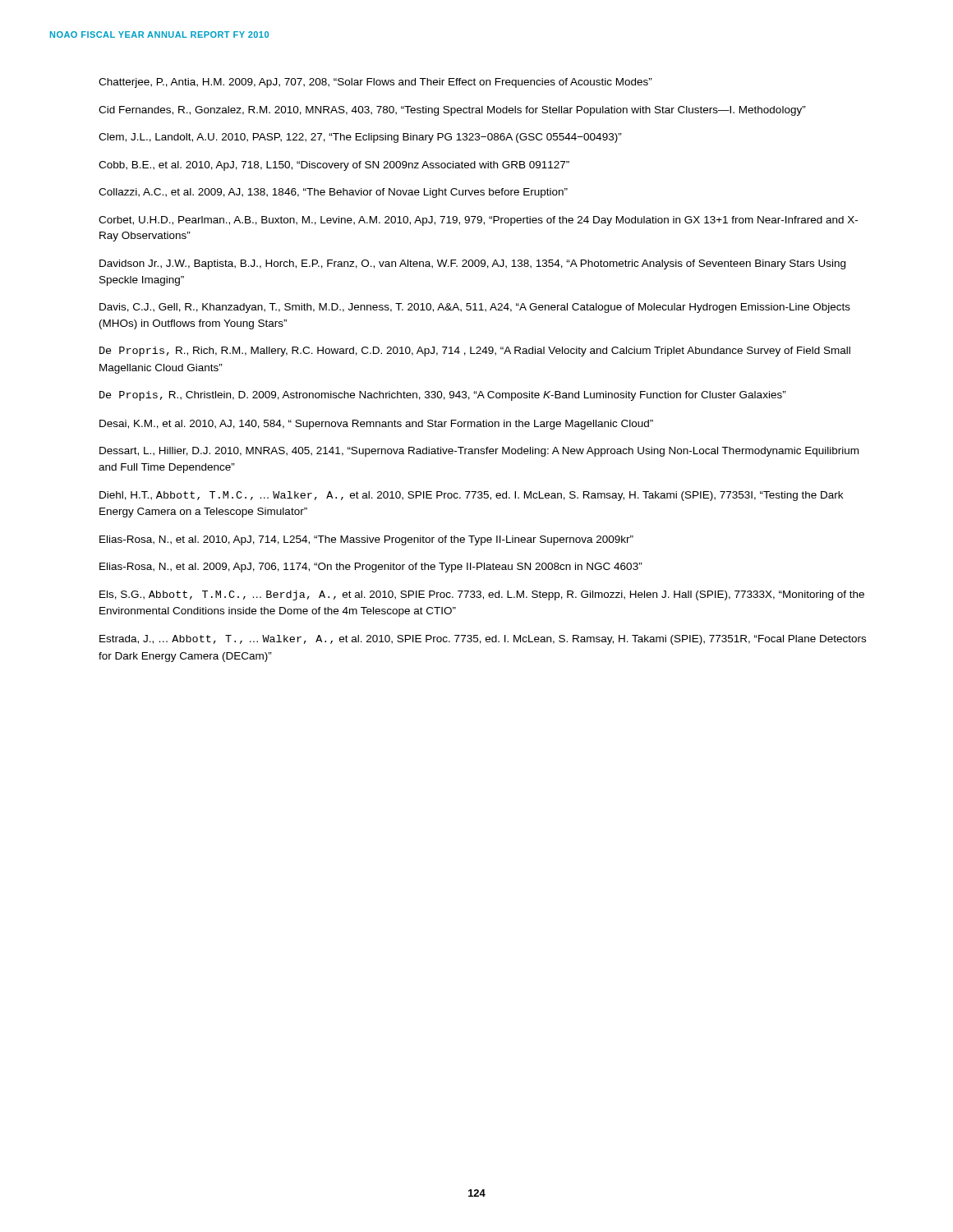953x1232 pixels.
Task: Click on the list item that says "Corbet, U.H.D., Pearlman., A.B.,"
Action: 478,228
